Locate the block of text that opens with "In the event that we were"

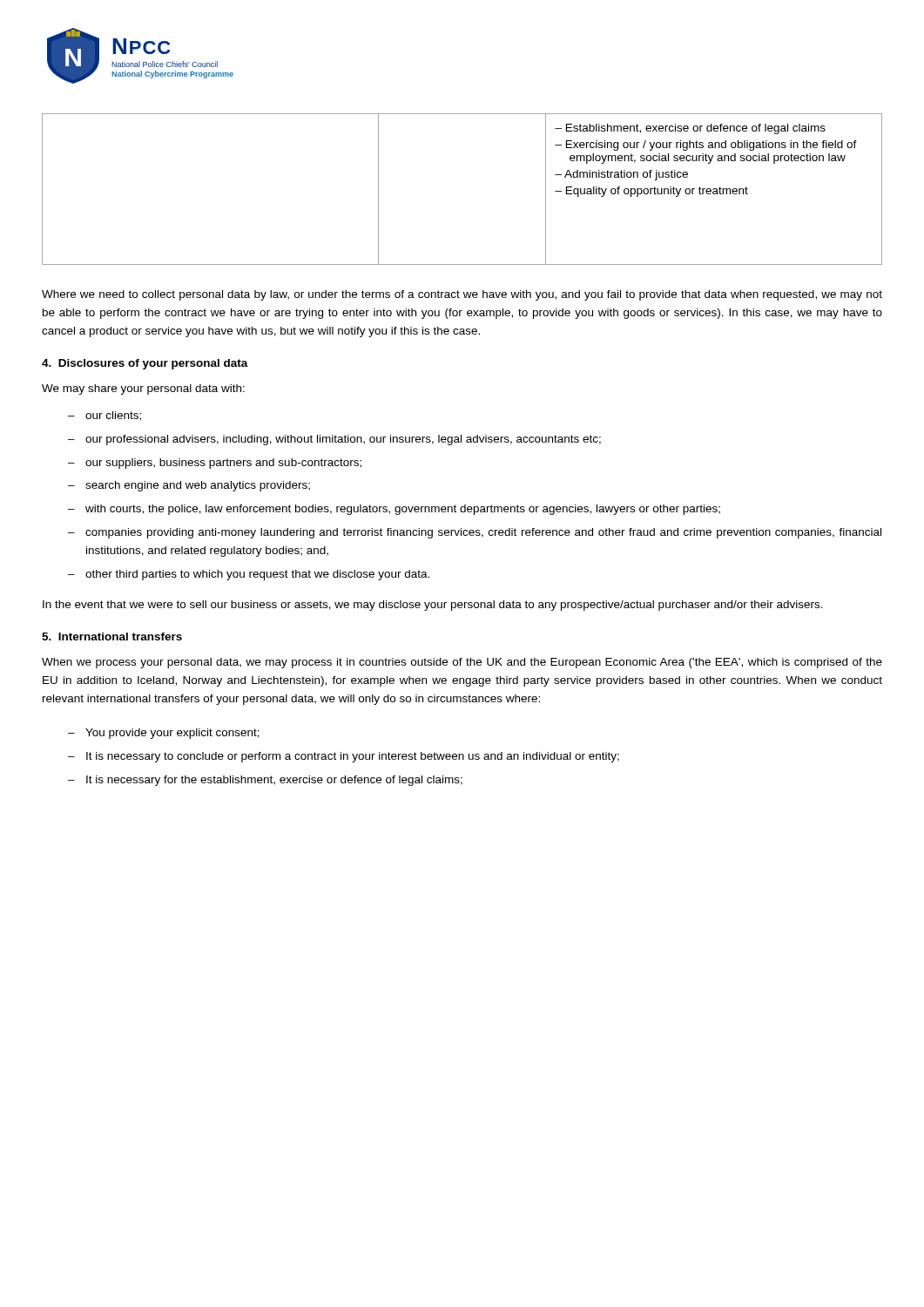(433, 604)
